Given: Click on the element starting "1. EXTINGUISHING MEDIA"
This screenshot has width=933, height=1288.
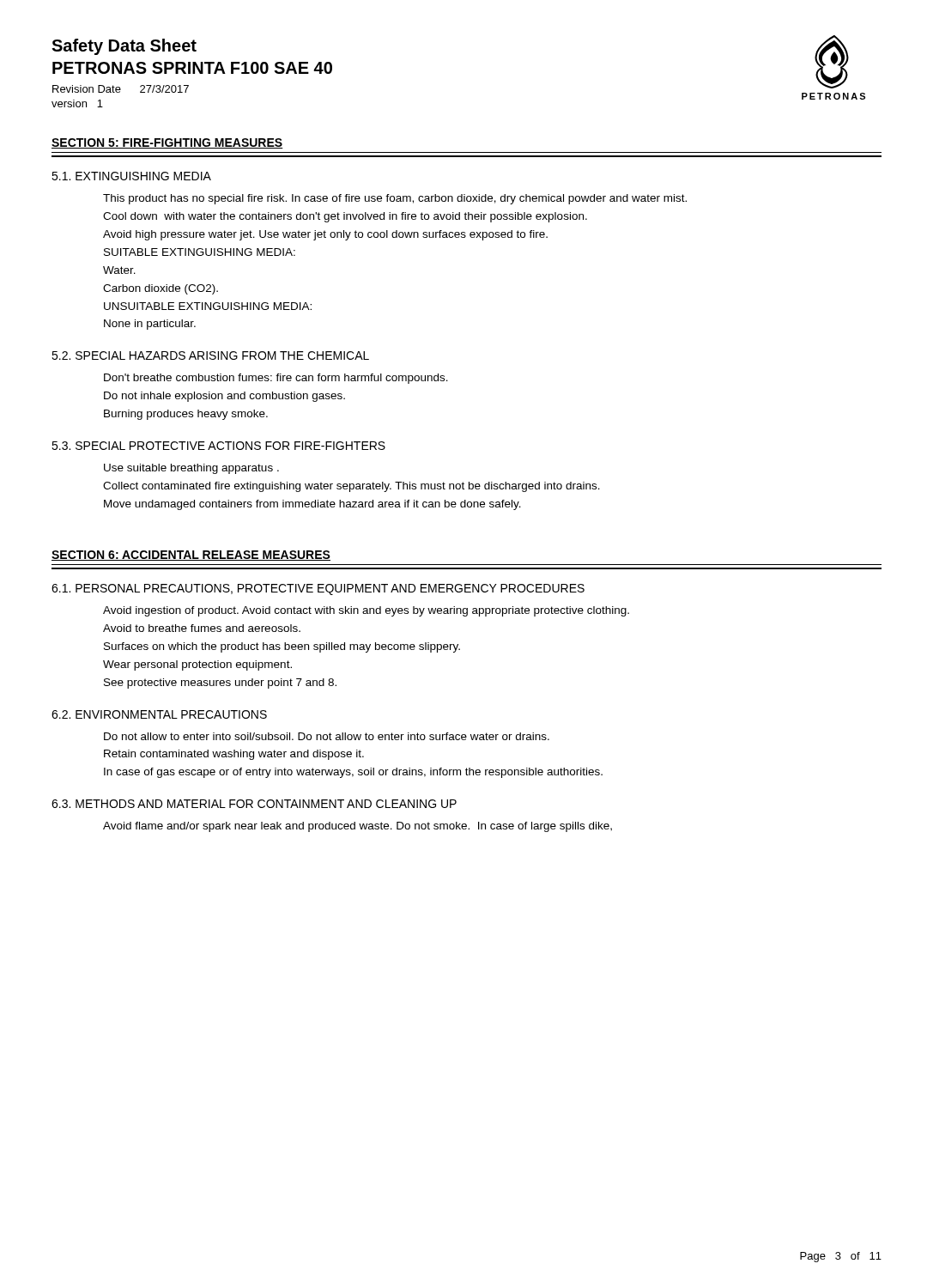Looking at the screenshot, I should [131, 176].
